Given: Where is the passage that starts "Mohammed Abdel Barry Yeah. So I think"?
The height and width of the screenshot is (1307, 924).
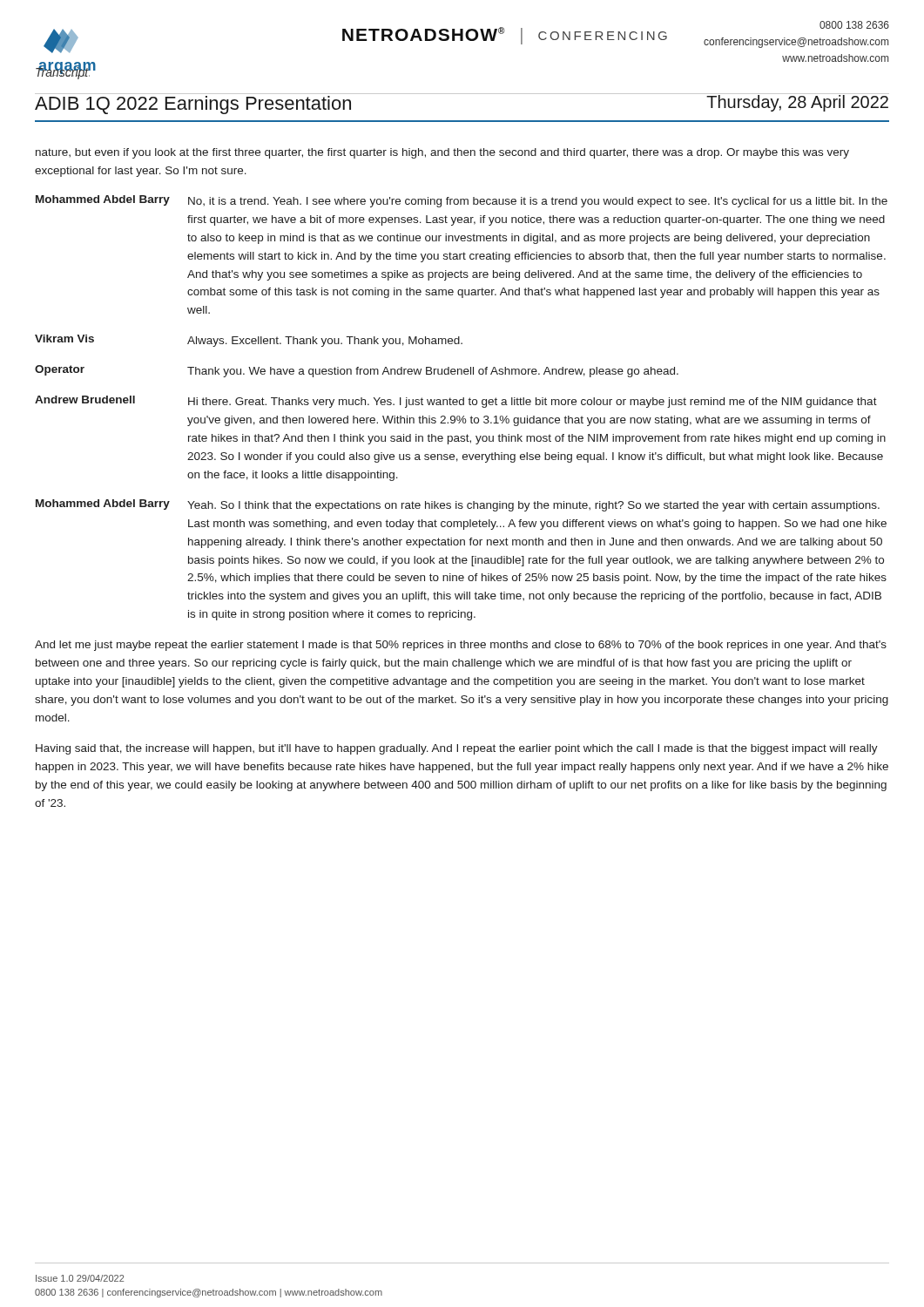Looking at the screenshot, I should [x=462, y=560].
